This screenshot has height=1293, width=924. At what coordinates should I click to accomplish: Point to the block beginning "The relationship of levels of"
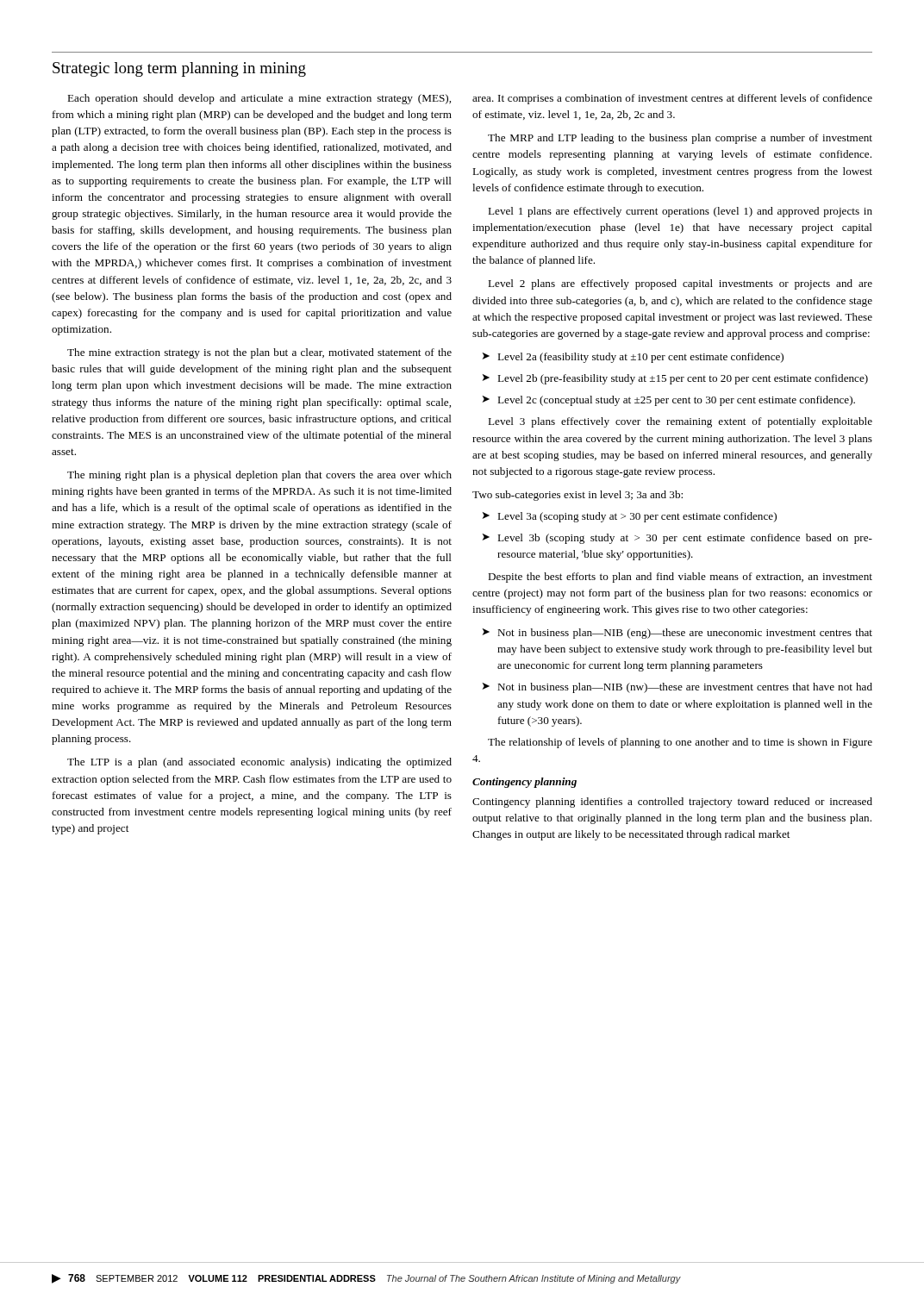coord(672,750)
